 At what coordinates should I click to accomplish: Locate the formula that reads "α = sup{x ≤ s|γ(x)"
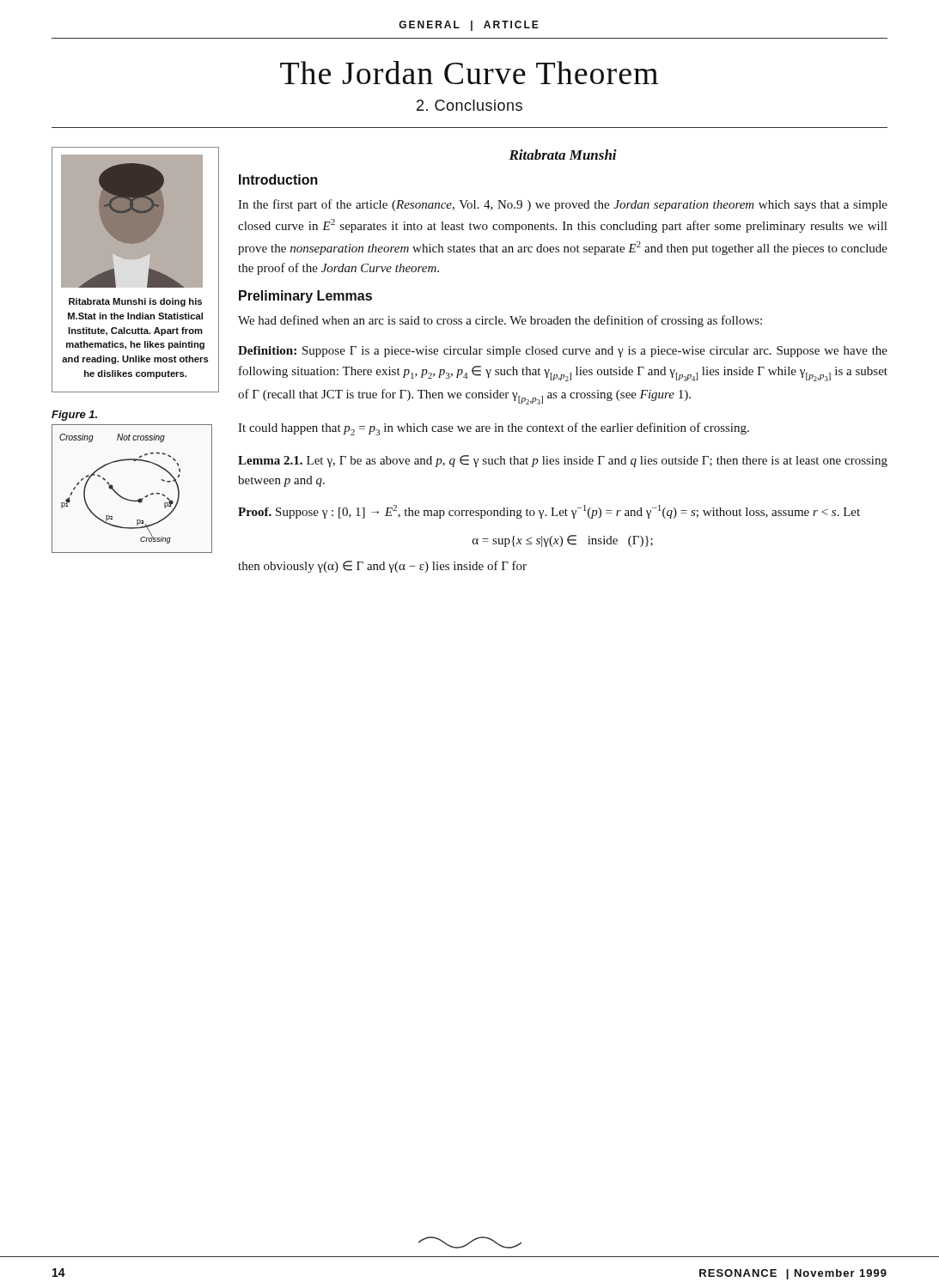click(563, 540)
